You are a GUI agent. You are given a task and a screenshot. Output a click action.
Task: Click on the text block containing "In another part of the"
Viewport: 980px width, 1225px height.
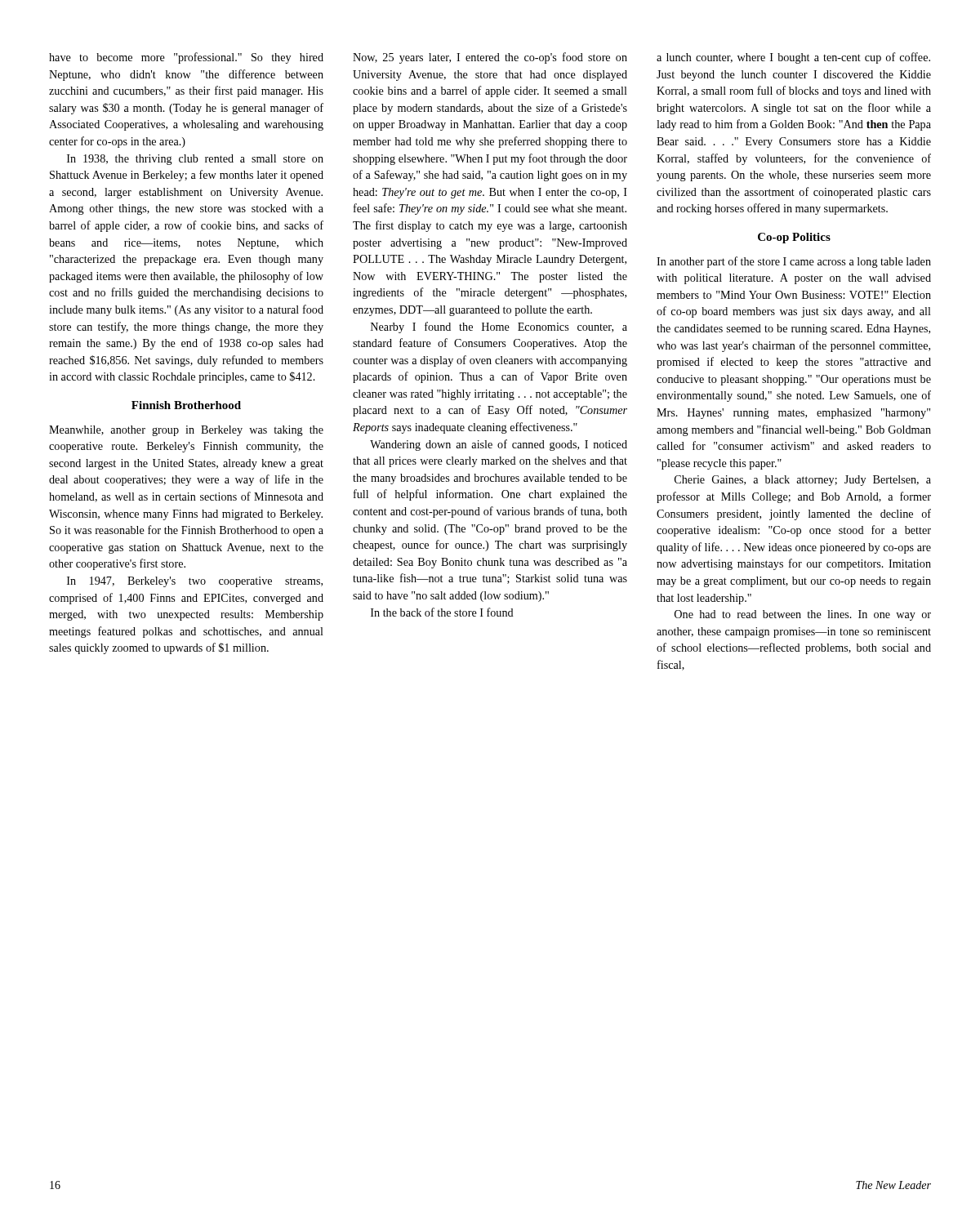794,262
